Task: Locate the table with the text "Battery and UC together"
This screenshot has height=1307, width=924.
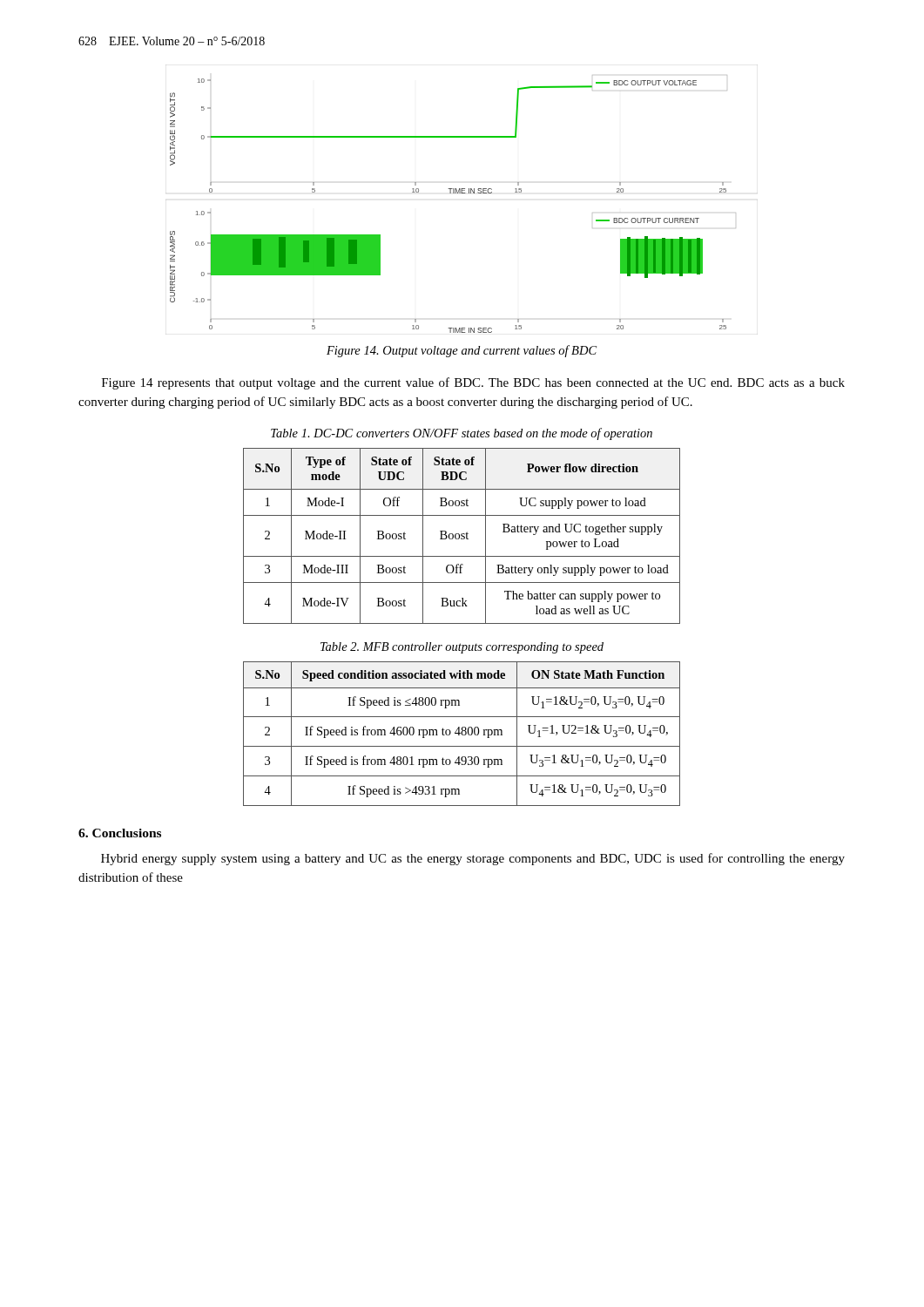Action: [x=462, y=535]
